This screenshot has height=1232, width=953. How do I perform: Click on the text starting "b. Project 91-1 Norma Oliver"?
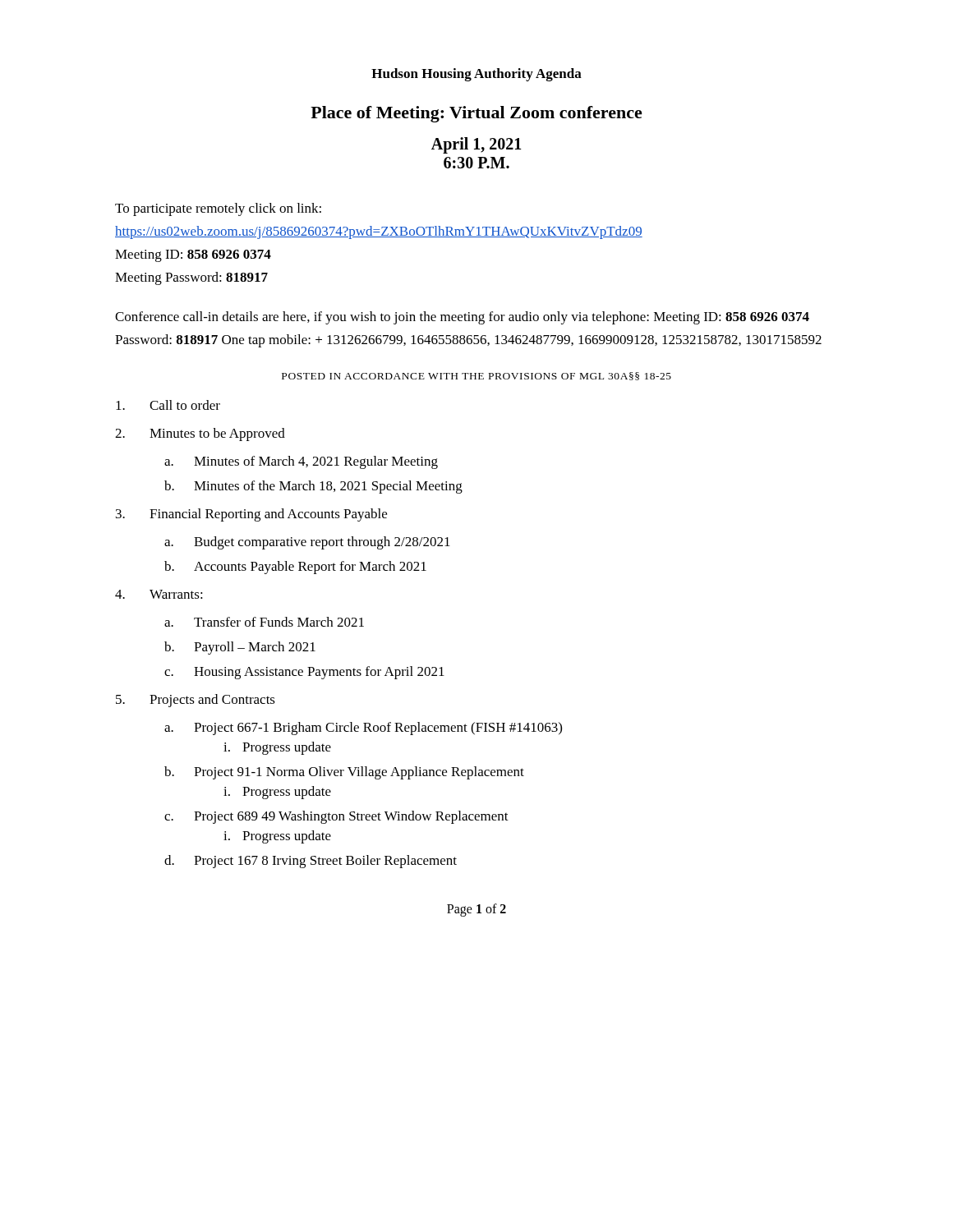[344, 782]
